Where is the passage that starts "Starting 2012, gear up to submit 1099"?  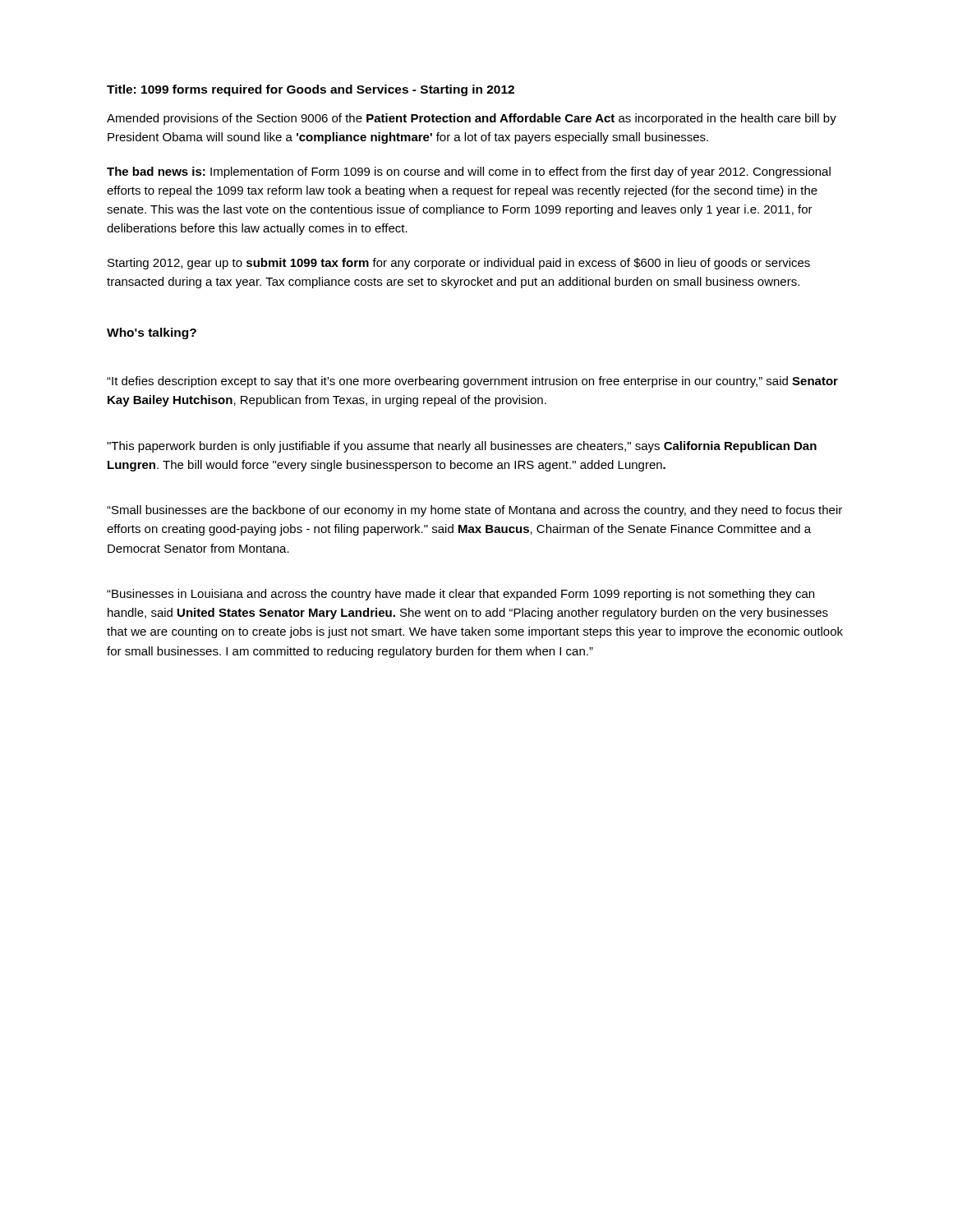pos(459,272)
